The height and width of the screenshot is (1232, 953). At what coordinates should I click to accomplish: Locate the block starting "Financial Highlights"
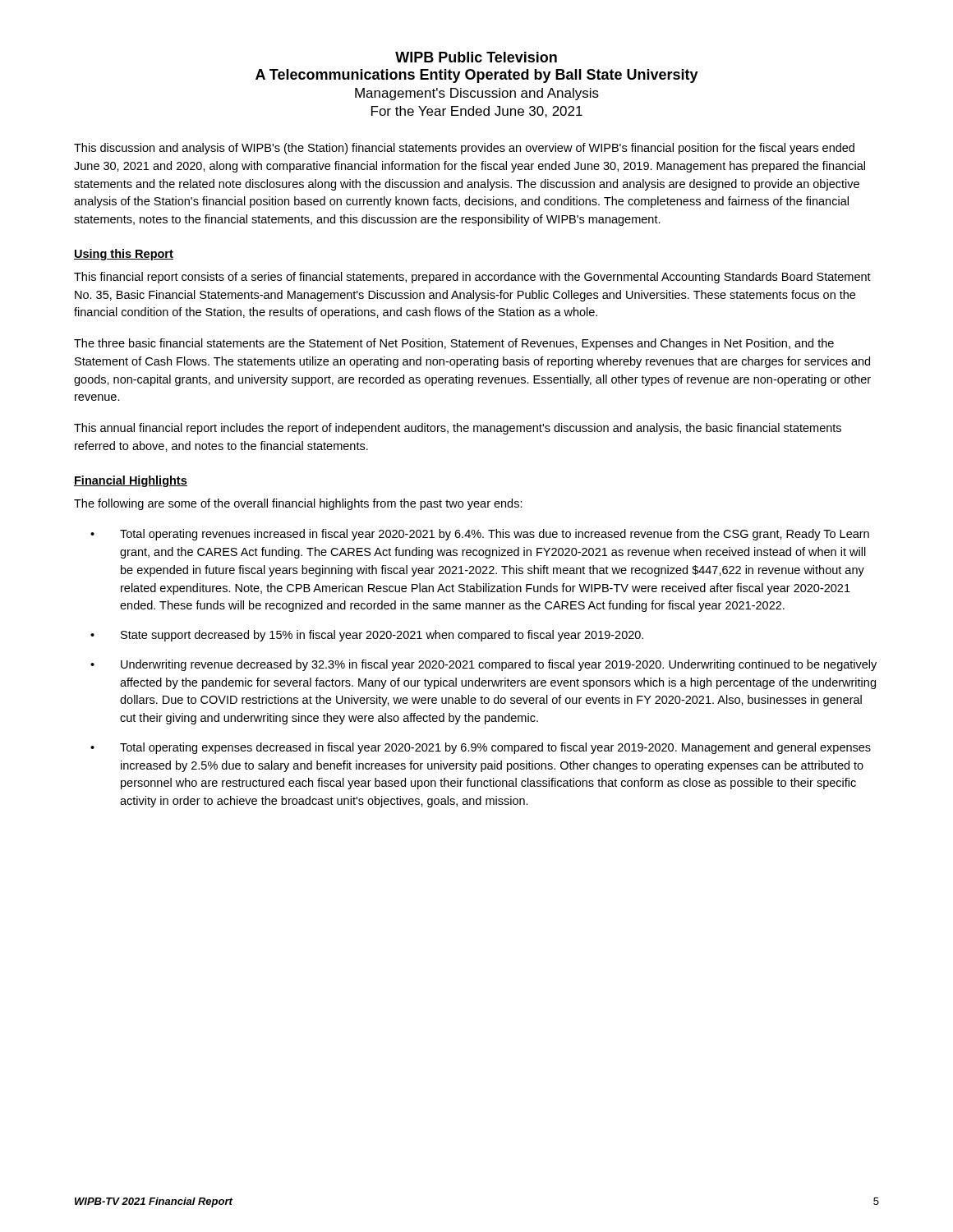click(x=131, y=480)
